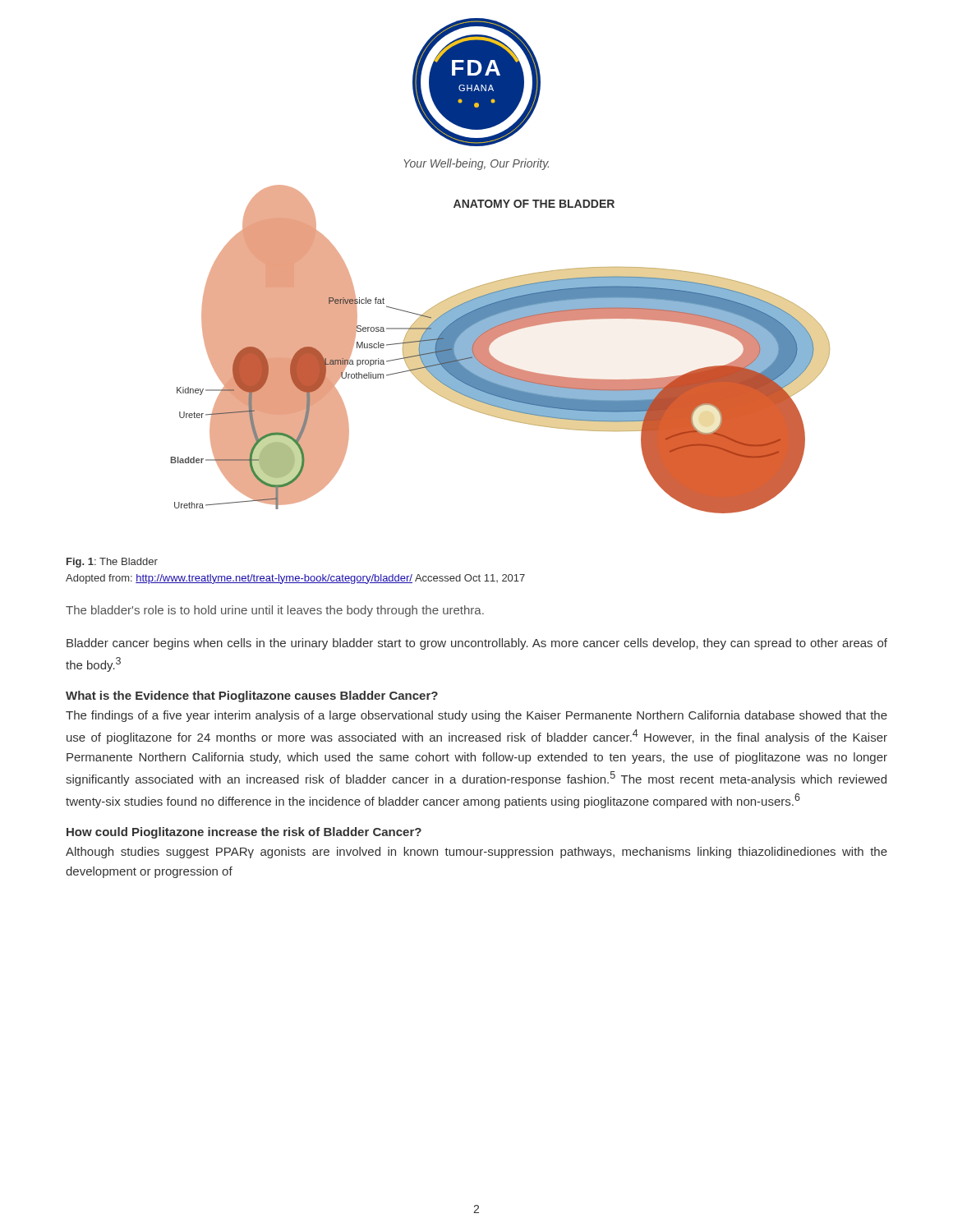
Task: Find the text starting "Bladder cancer begins when cells in"
Action: (476, 654)
